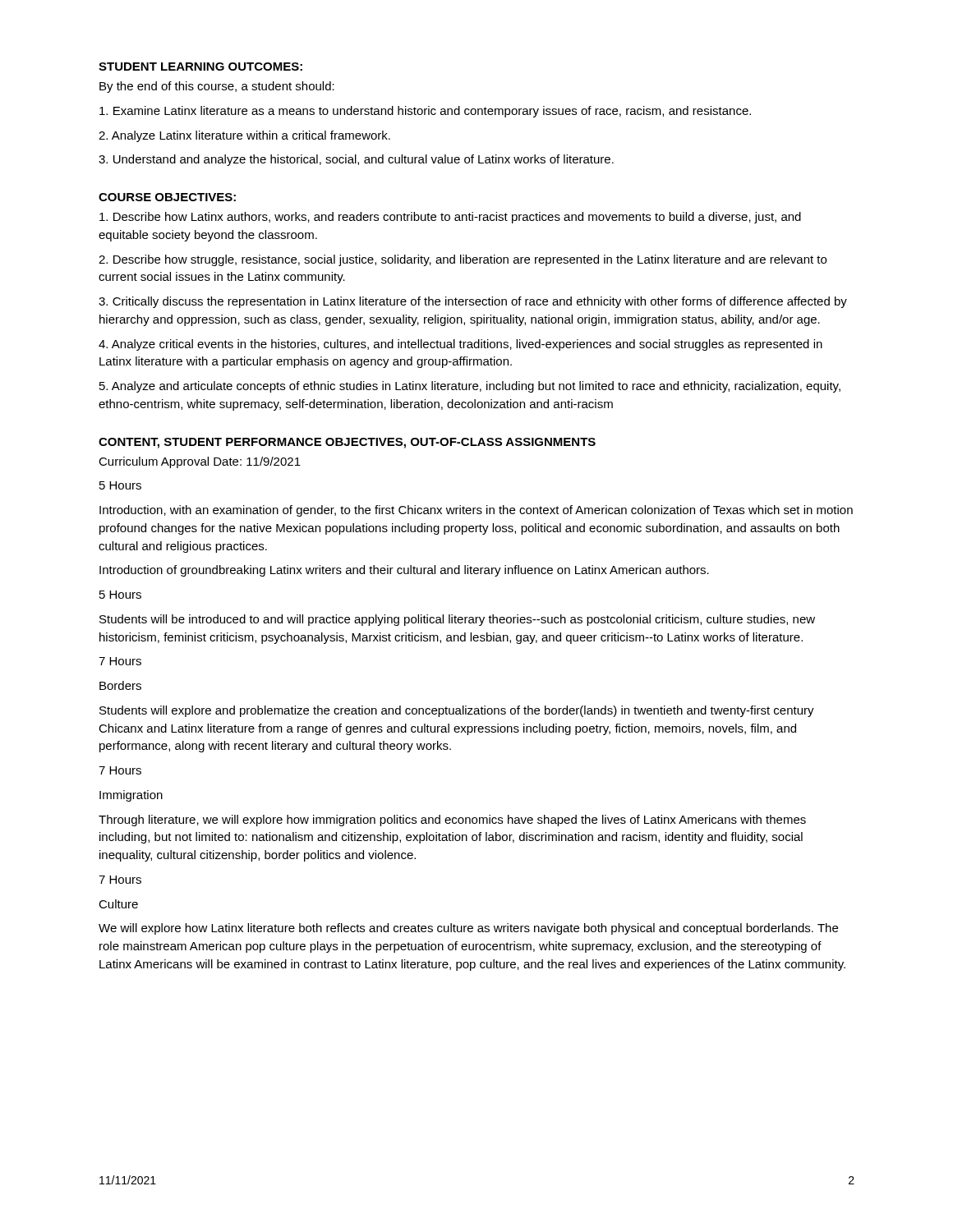Select the text block with the text "Describe how struggle, resistance,"
This screenshot has height=1232, width=953.
[463, 268]
